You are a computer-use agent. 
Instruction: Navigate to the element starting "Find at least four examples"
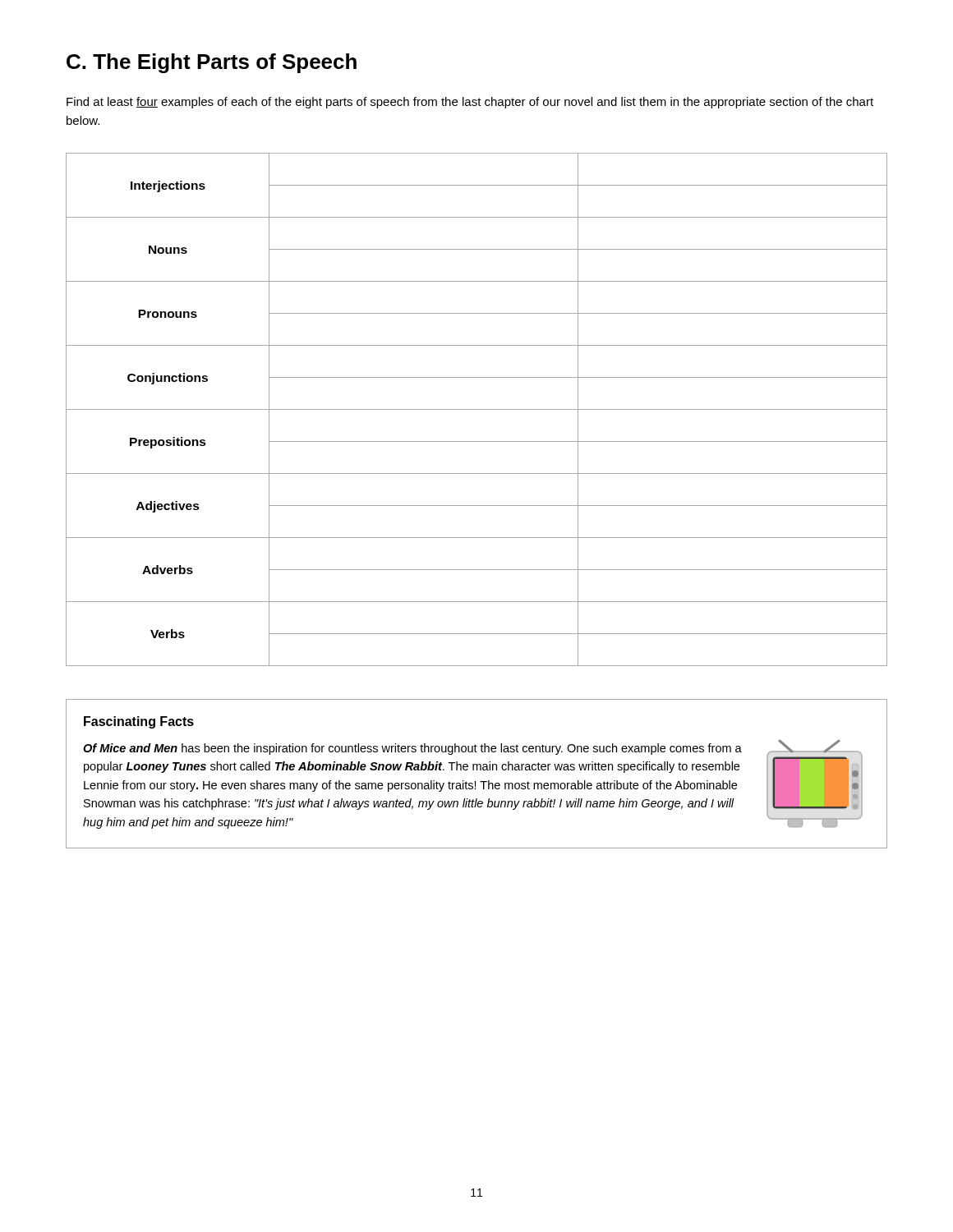tap(470, 111)
